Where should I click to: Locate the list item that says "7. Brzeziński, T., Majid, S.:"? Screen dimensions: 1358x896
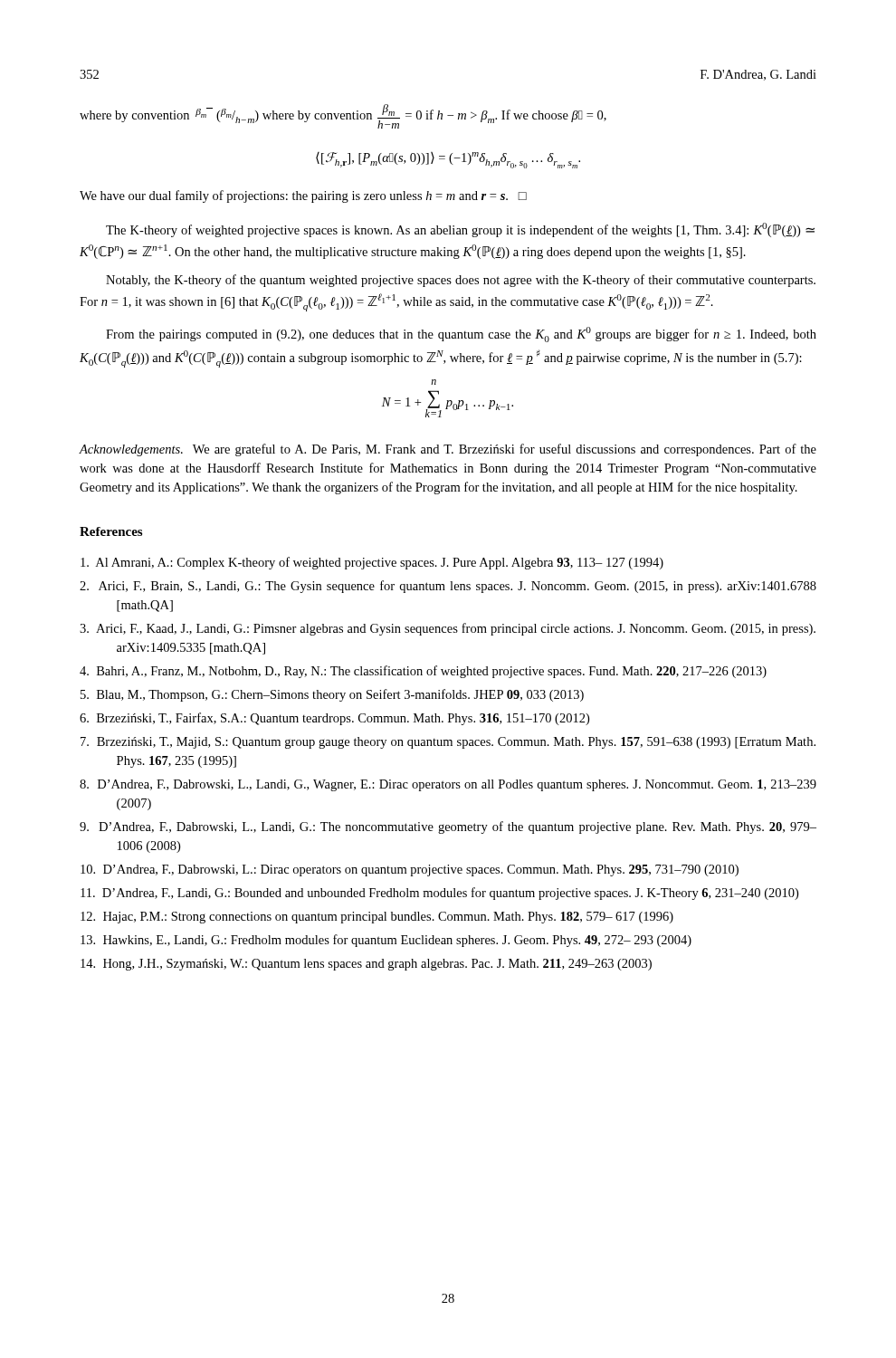pyautogui.click(x=448, y=751)
